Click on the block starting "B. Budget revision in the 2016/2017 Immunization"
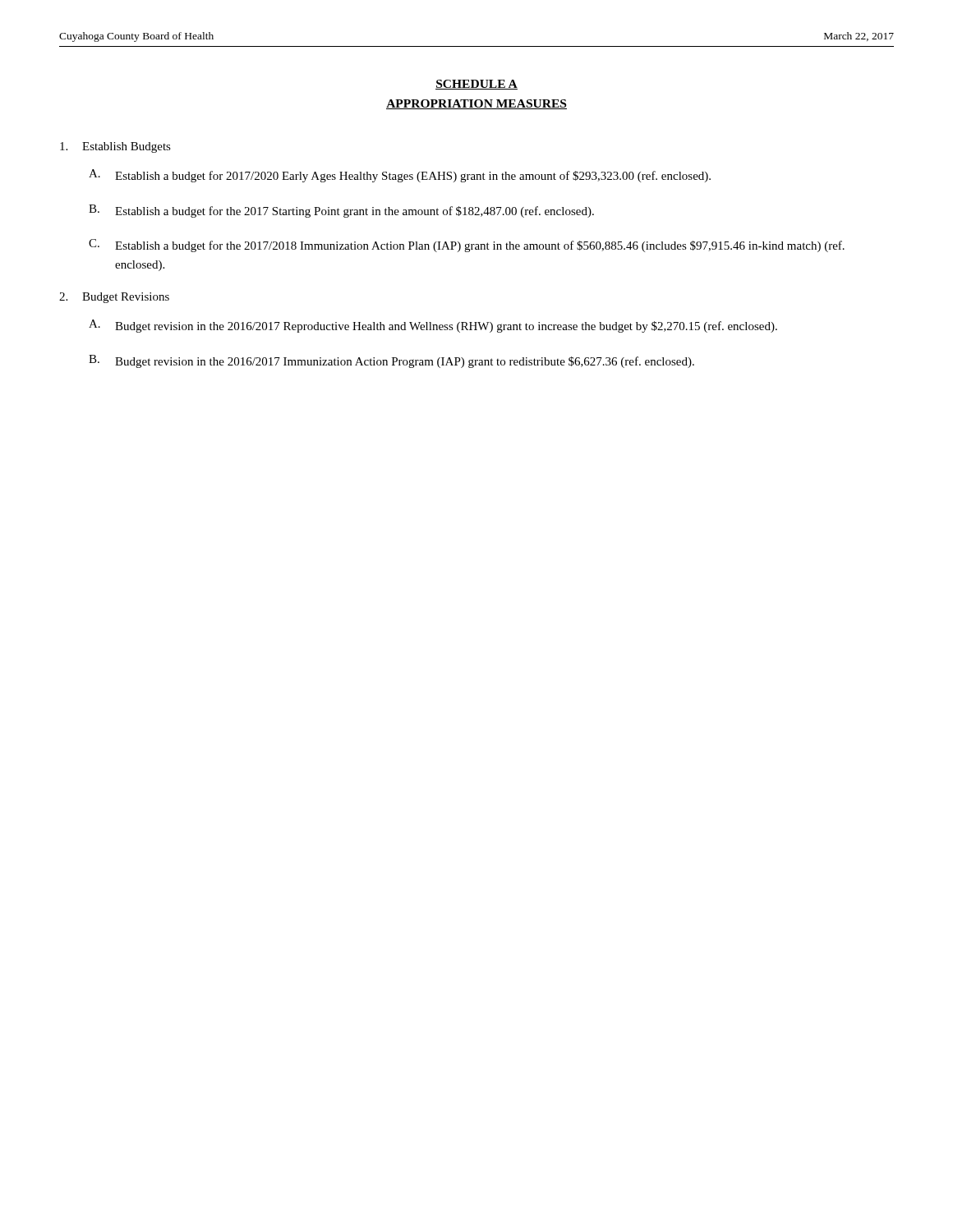Image resolution: width=953 pixels, height=1232 pixels. [491, 361]
